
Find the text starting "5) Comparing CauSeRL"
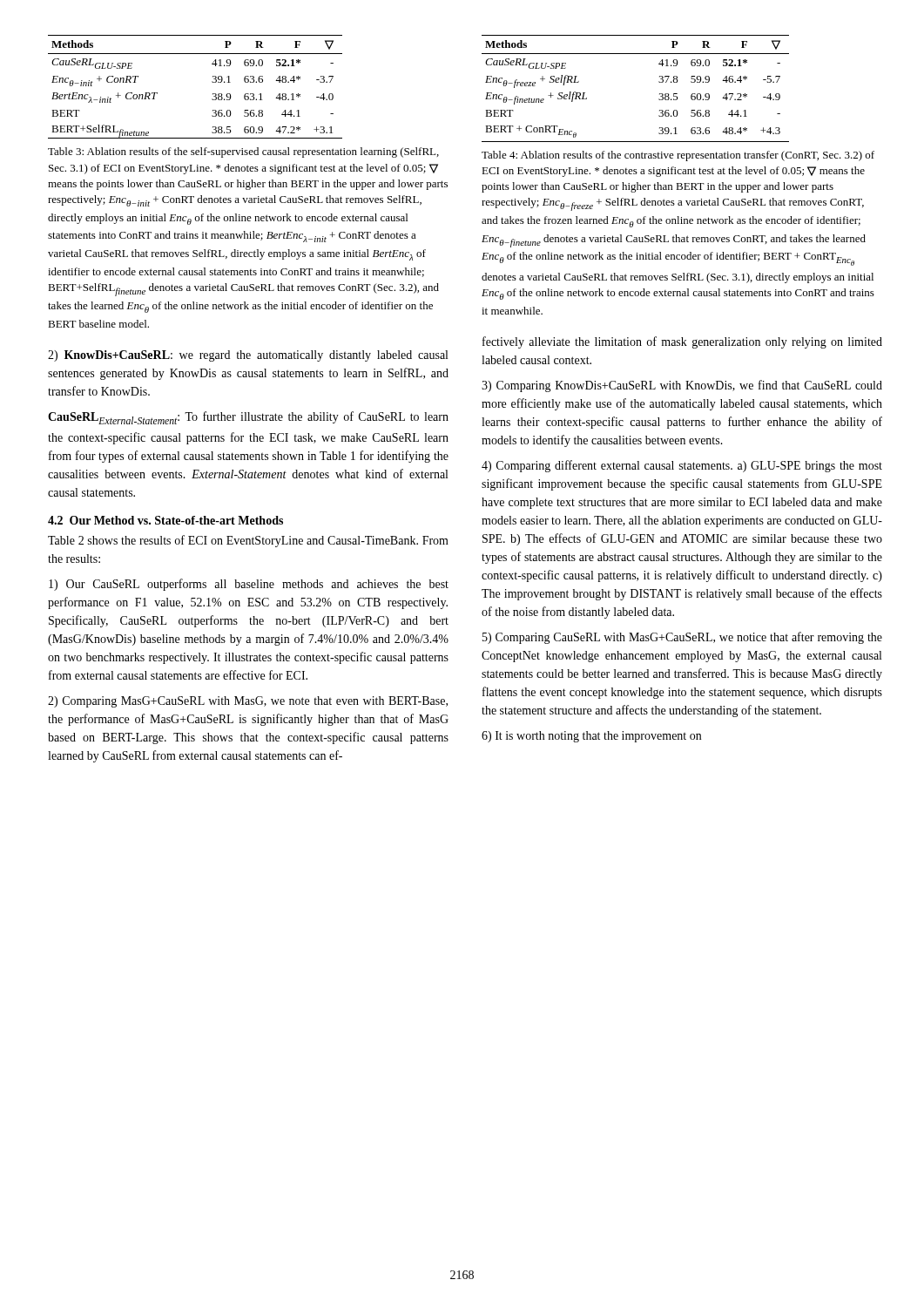tap(682, 674)
